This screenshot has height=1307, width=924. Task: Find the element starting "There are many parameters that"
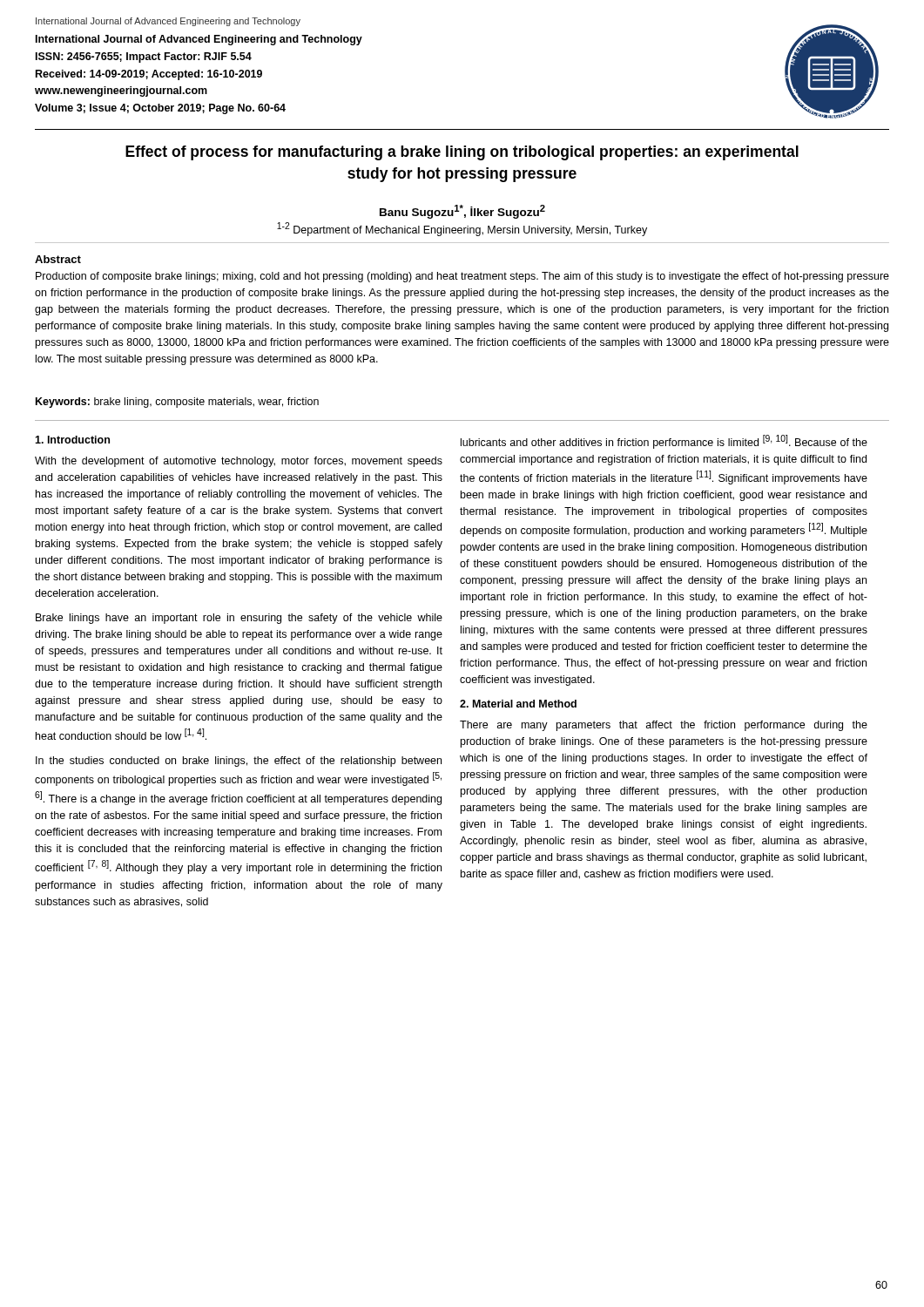(664, 800)
